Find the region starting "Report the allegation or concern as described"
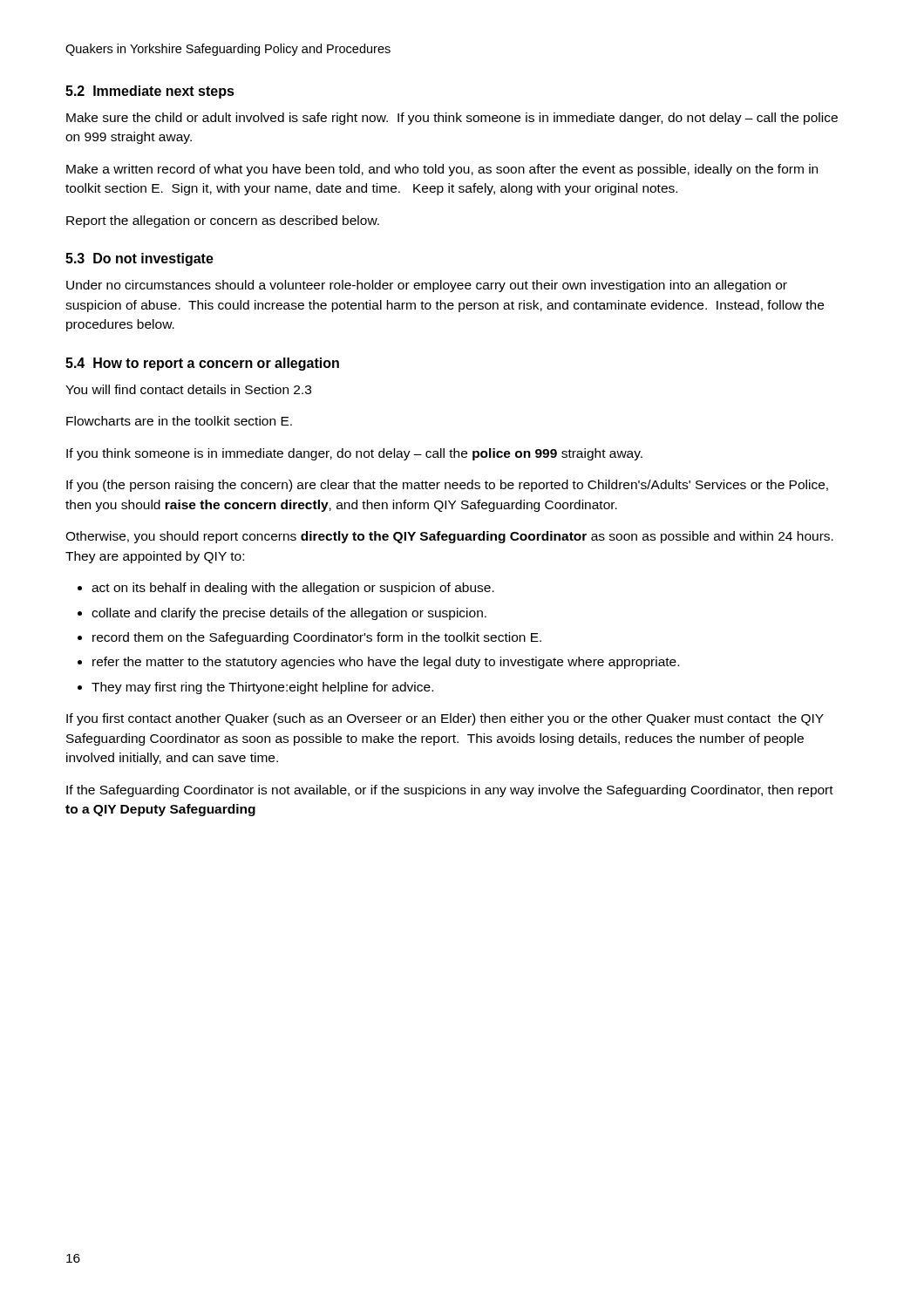Viewport: 924px width, 1308px height. pyautogui.click(x=223, y=220)
